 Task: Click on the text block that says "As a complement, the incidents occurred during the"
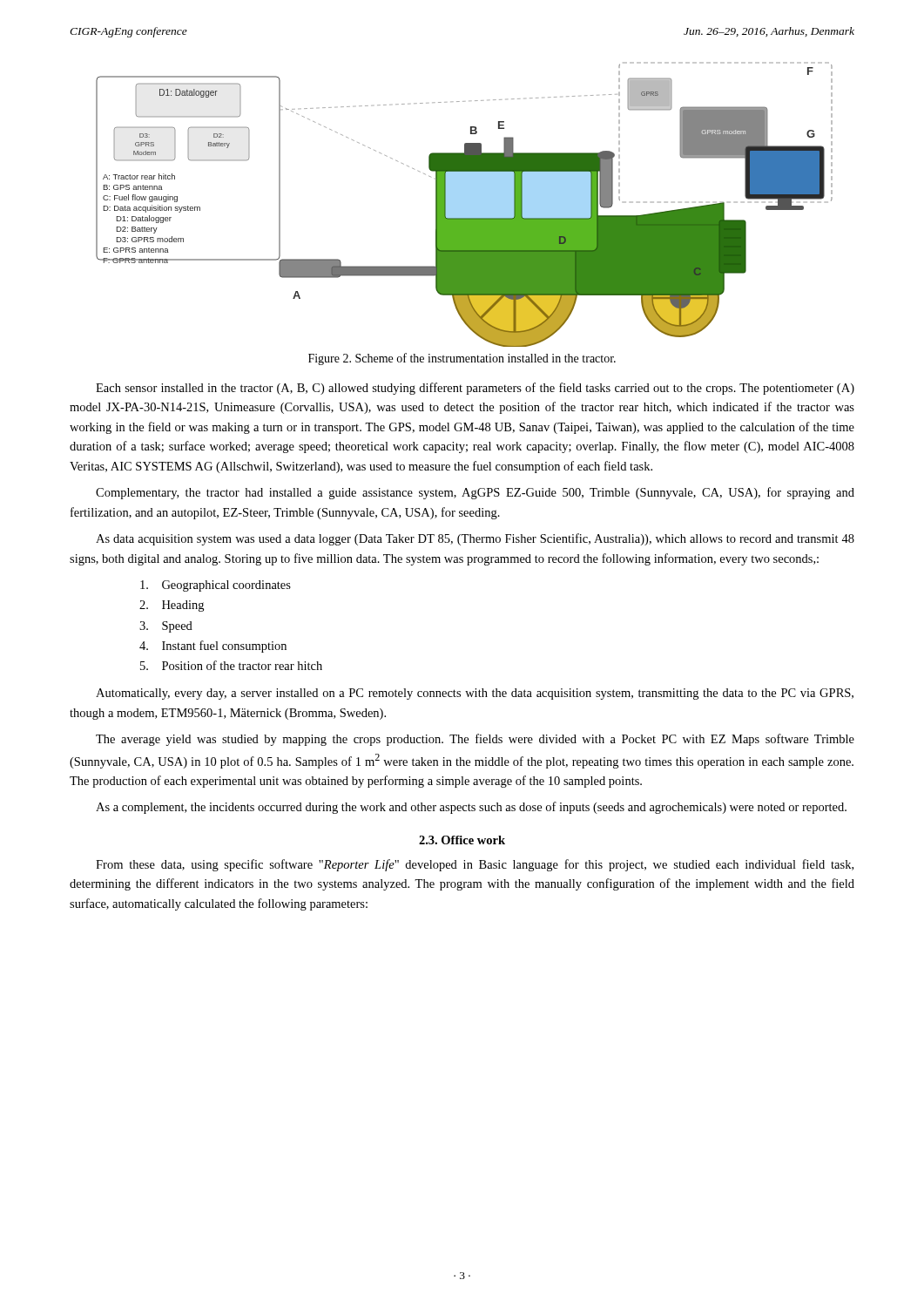472,807
